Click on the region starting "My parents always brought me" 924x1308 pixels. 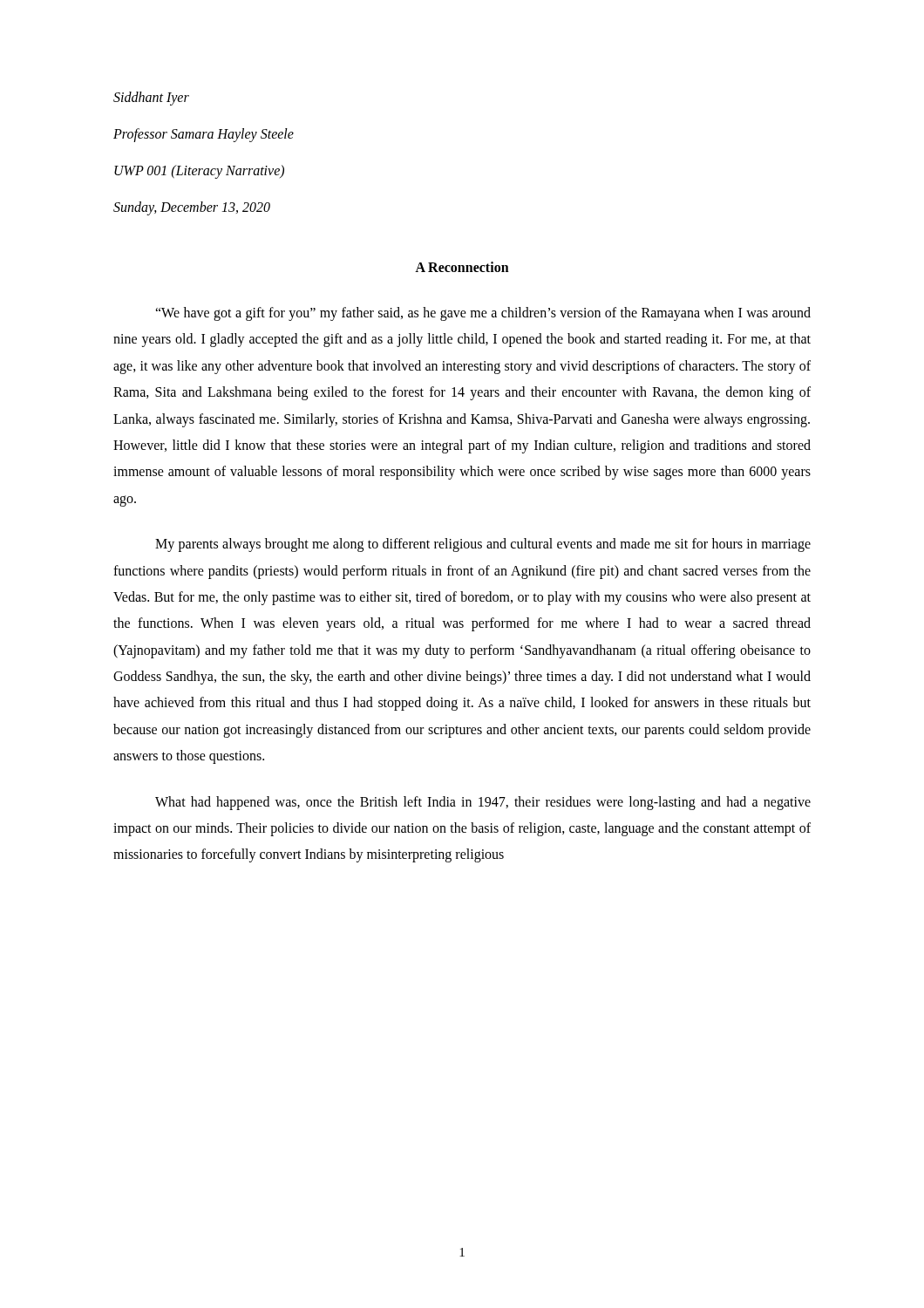(462, 650)
